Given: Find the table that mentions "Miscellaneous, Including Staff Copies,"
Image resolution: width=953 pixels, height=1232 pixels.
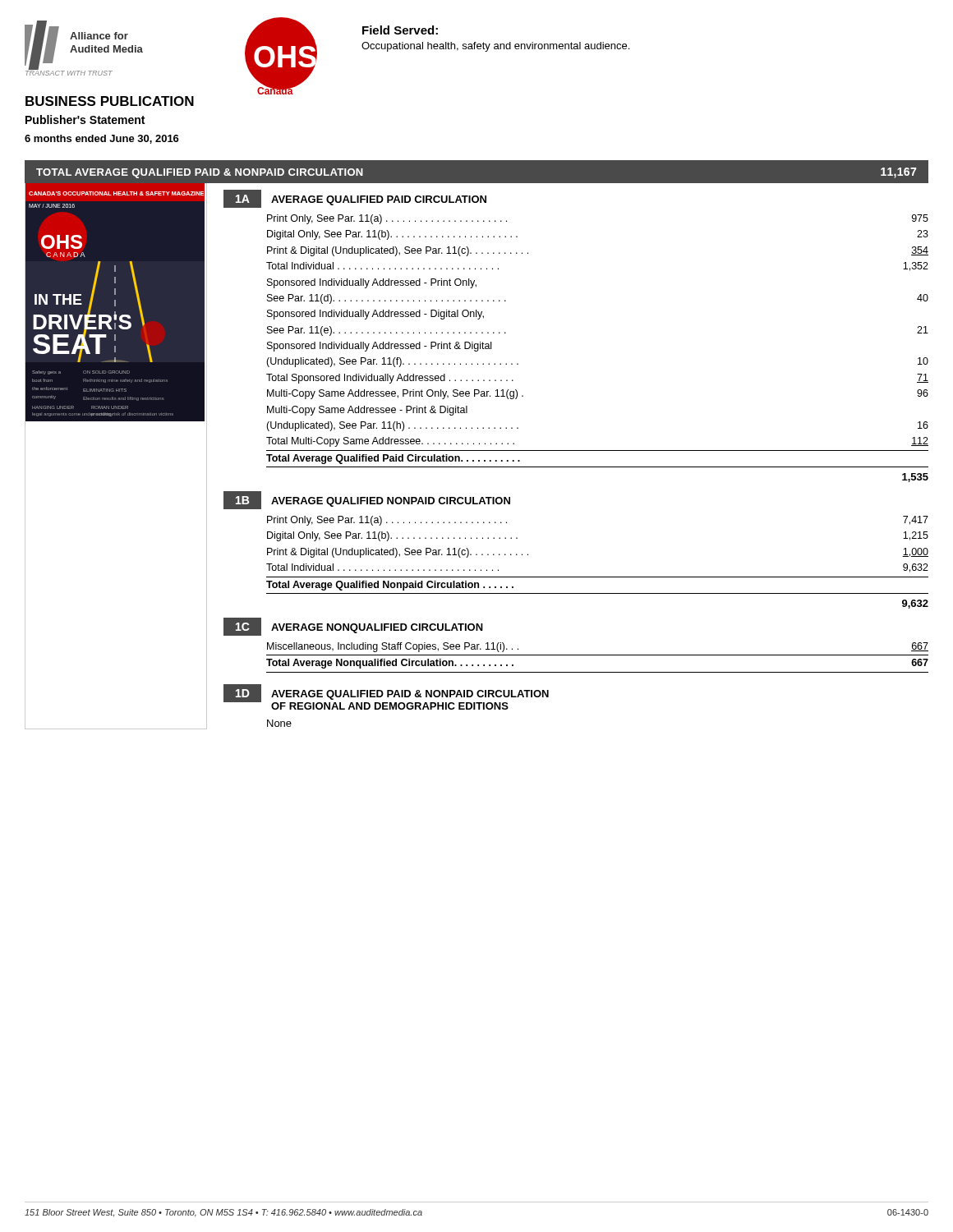Looking at the screenshot, I should point(597,656).
